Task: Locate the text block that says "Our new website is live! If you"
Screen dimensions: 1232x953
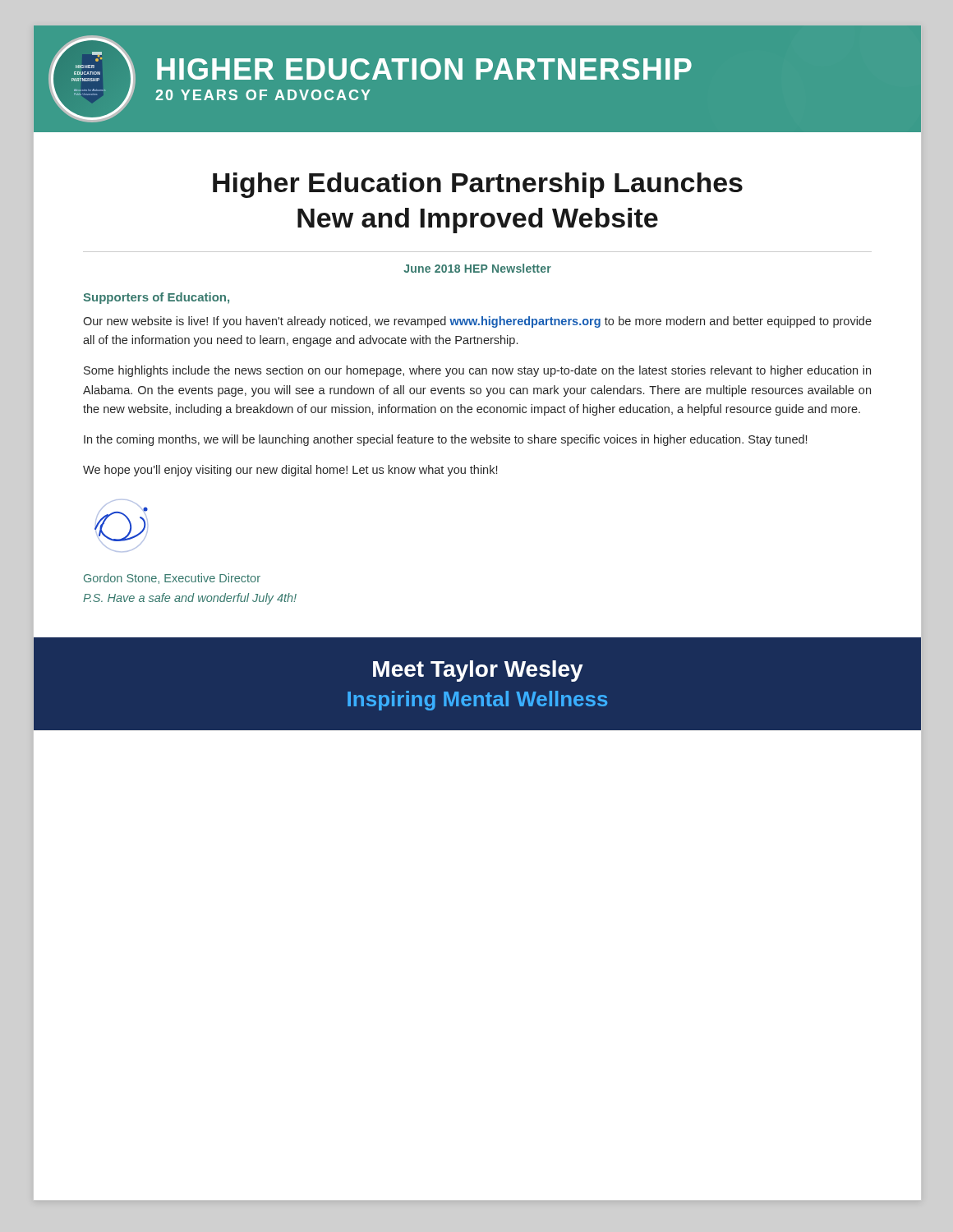Action: [x=477, y=331]
